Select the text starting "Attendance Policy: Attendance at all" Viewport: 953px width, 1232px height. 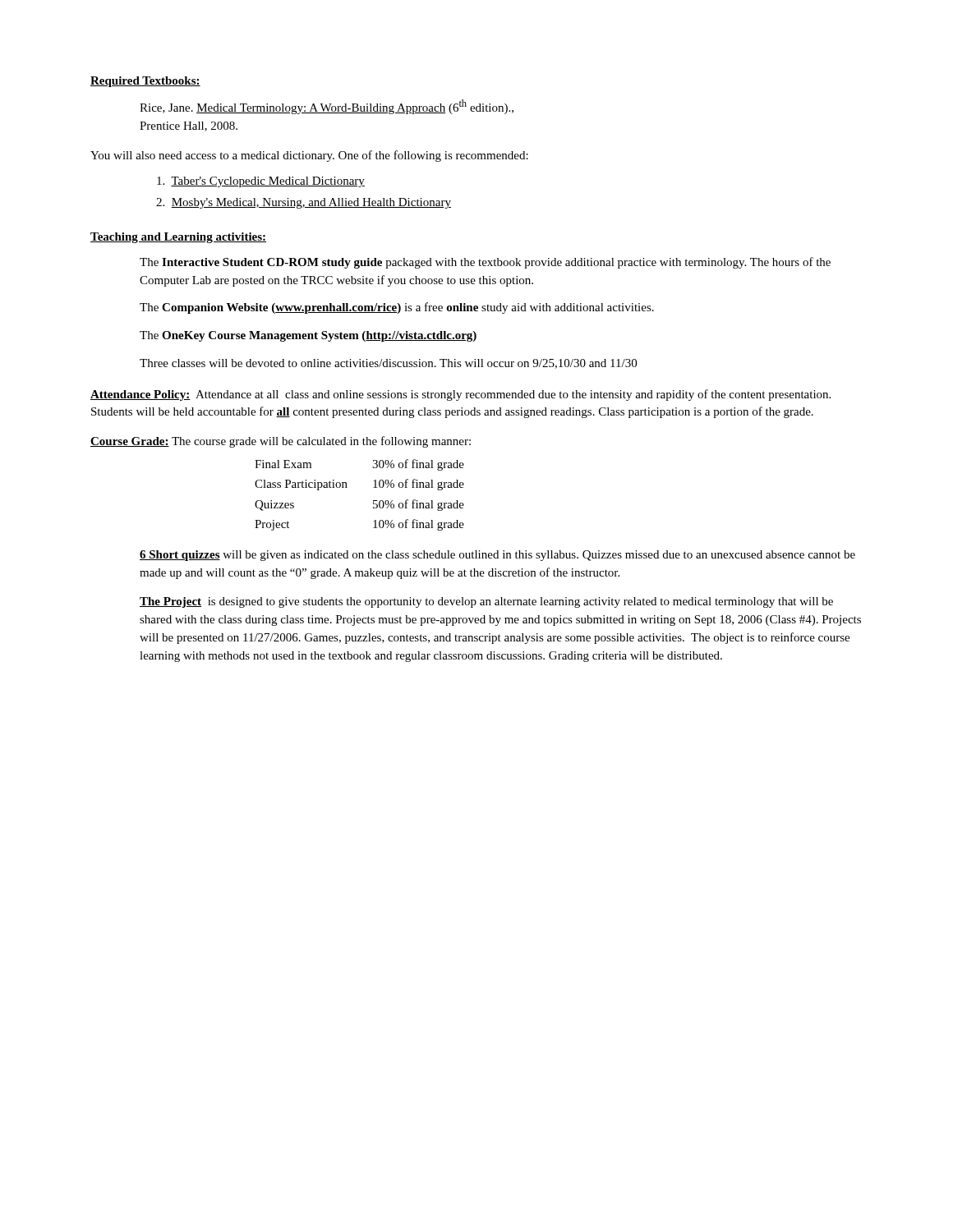click(461, 403)
